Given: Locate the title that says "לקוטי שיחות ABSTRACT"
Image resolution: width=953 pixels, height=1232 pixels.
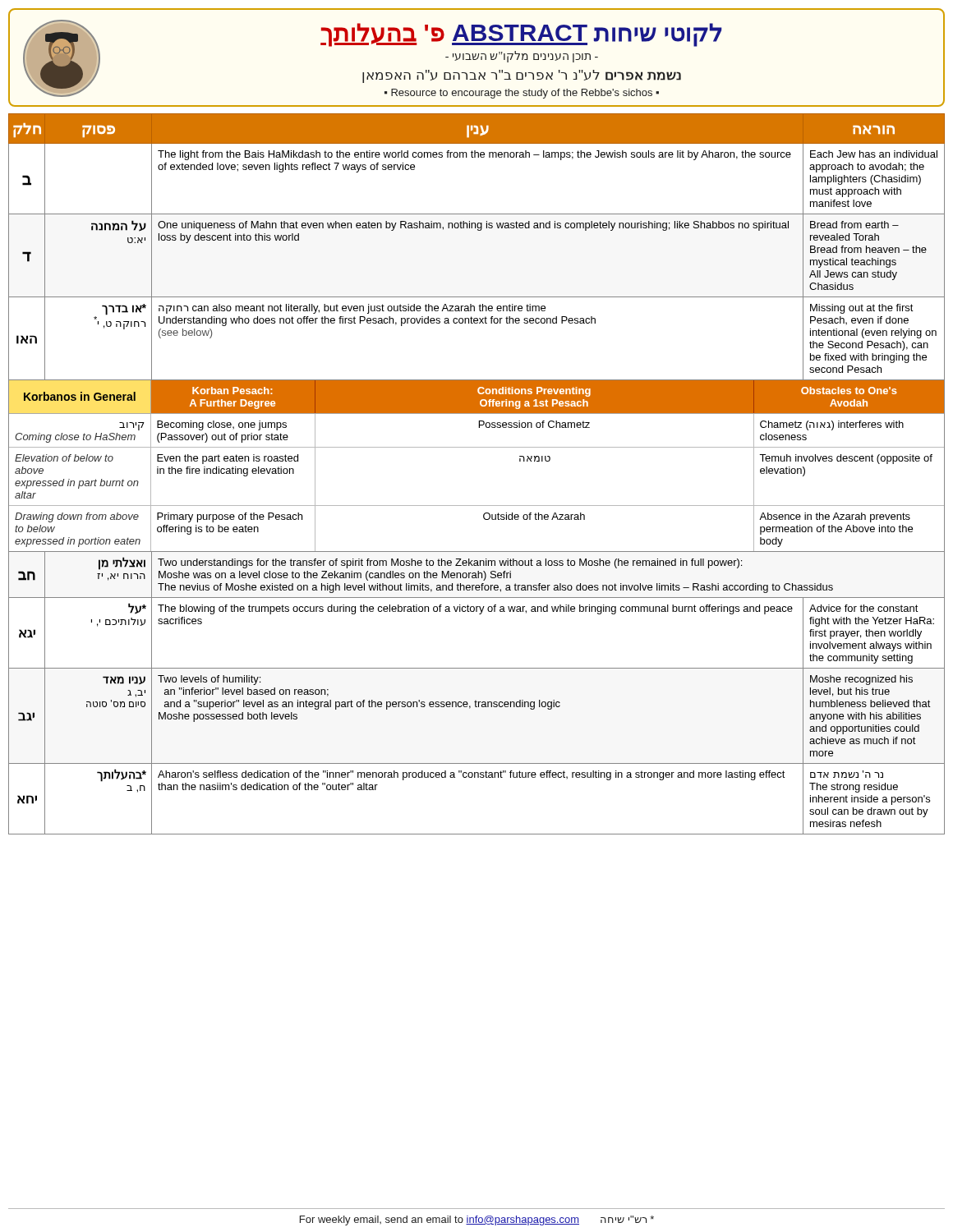Looking at the screenshot, I should pyautogui.click(x=476, y=58).
